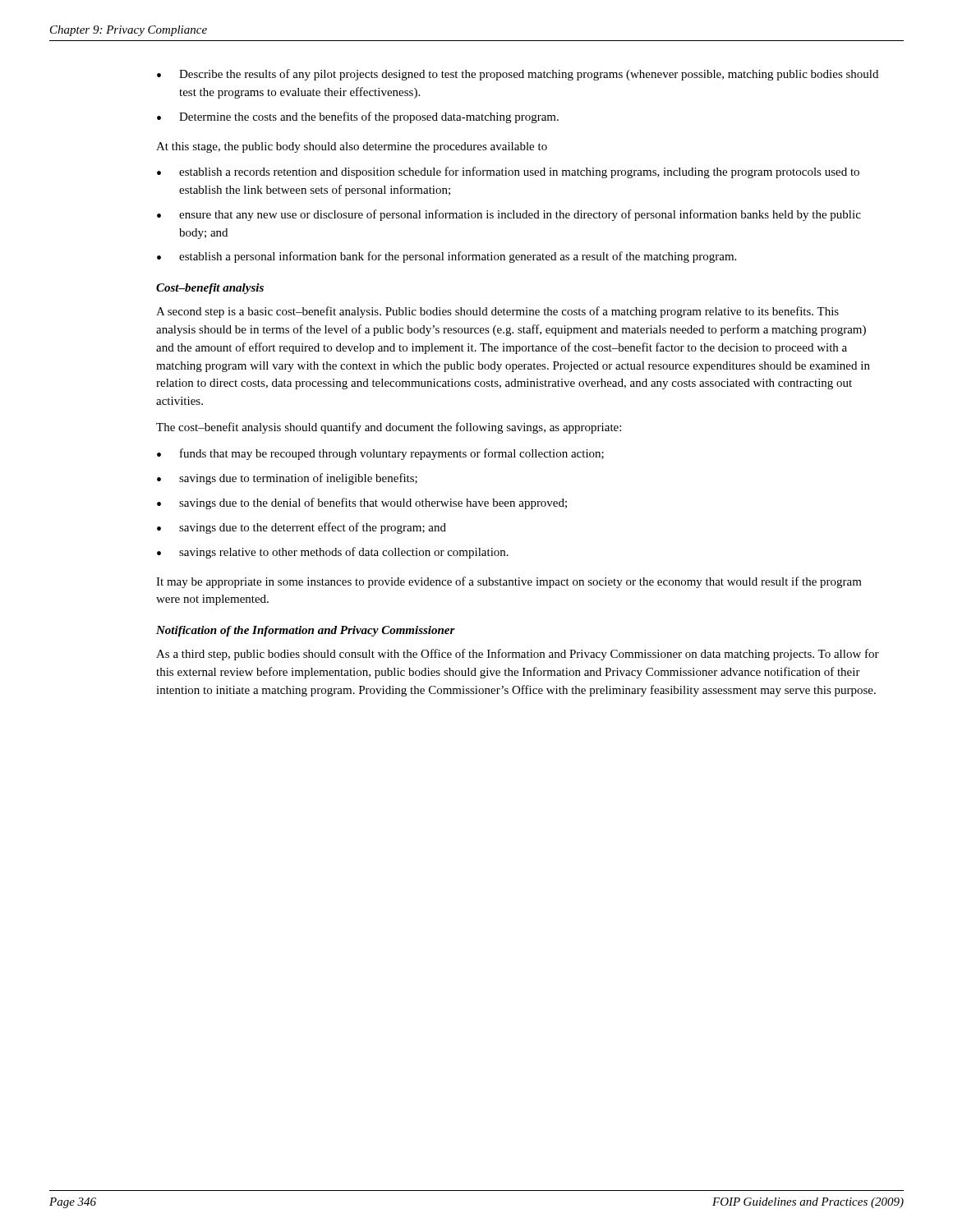Viewport: 953px width, 1232px height.
Task: Find the block starting "• ensure that any new"
Action: click(x=518, y=224)
